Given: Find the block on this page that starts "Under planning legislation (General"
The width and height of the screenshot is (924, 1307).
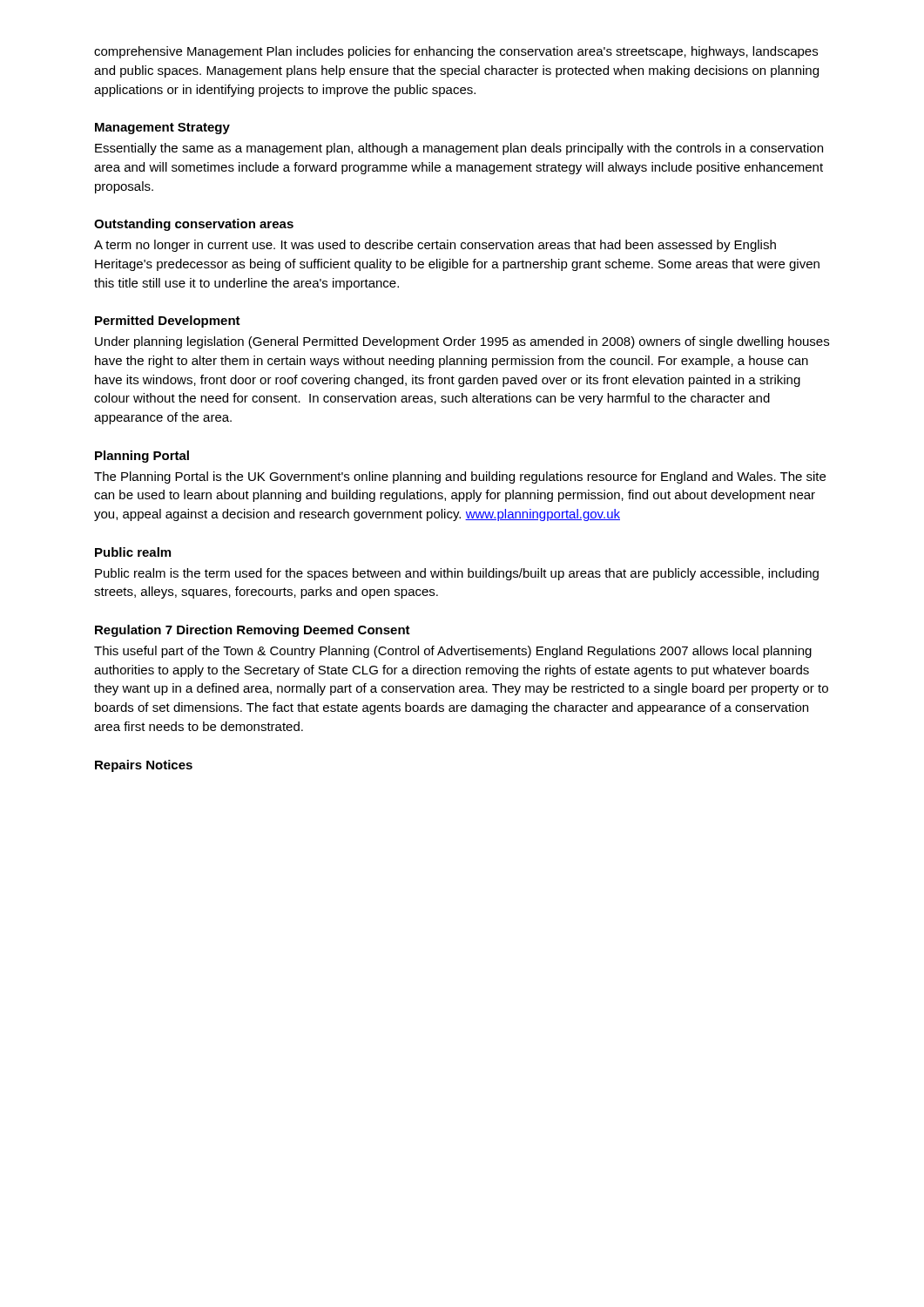Looking at the screenshot, I should 462,379.
